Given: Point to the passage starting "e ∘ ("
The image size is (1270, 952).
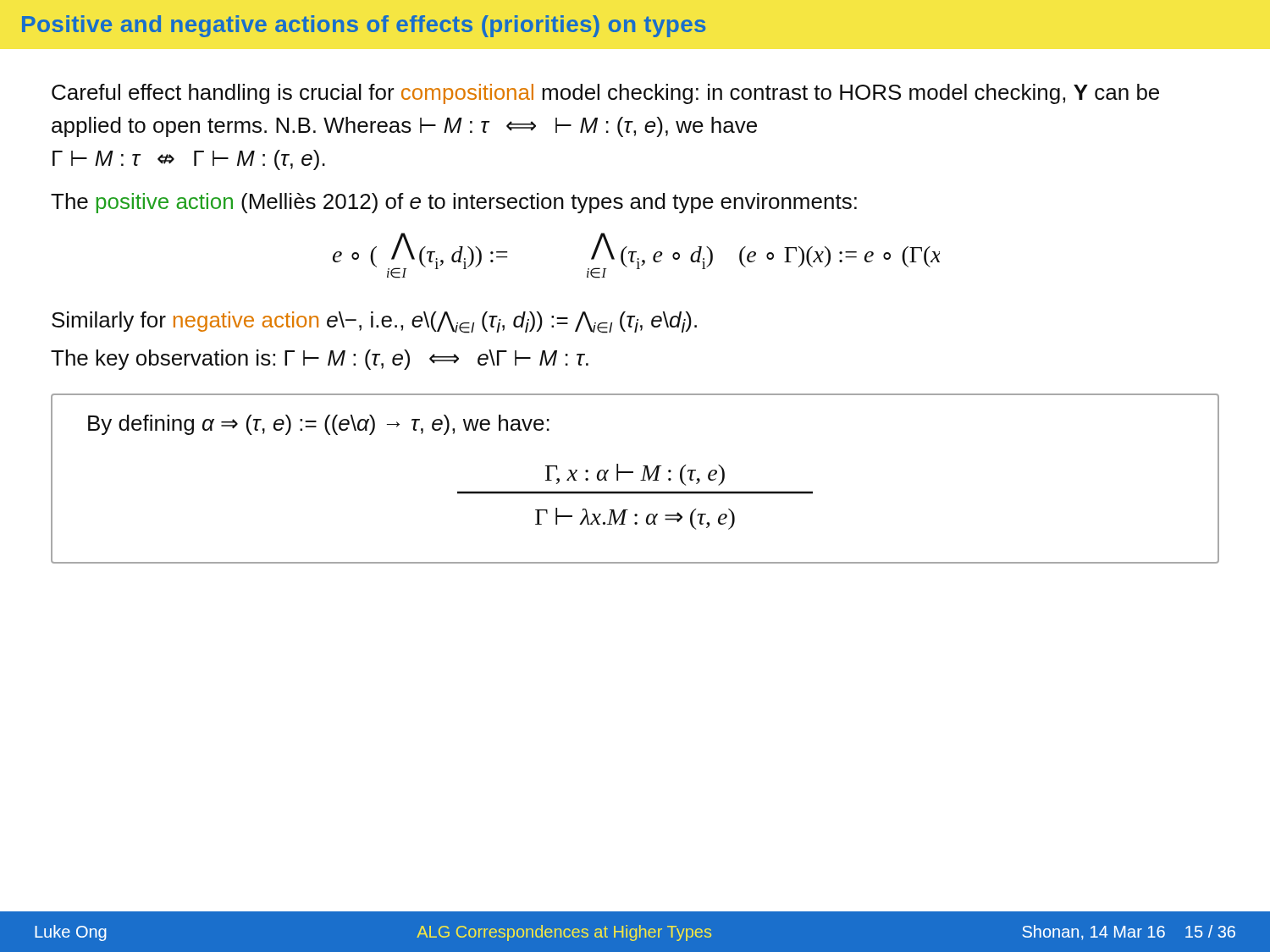Looking at the screenshot, I should 647,261.
